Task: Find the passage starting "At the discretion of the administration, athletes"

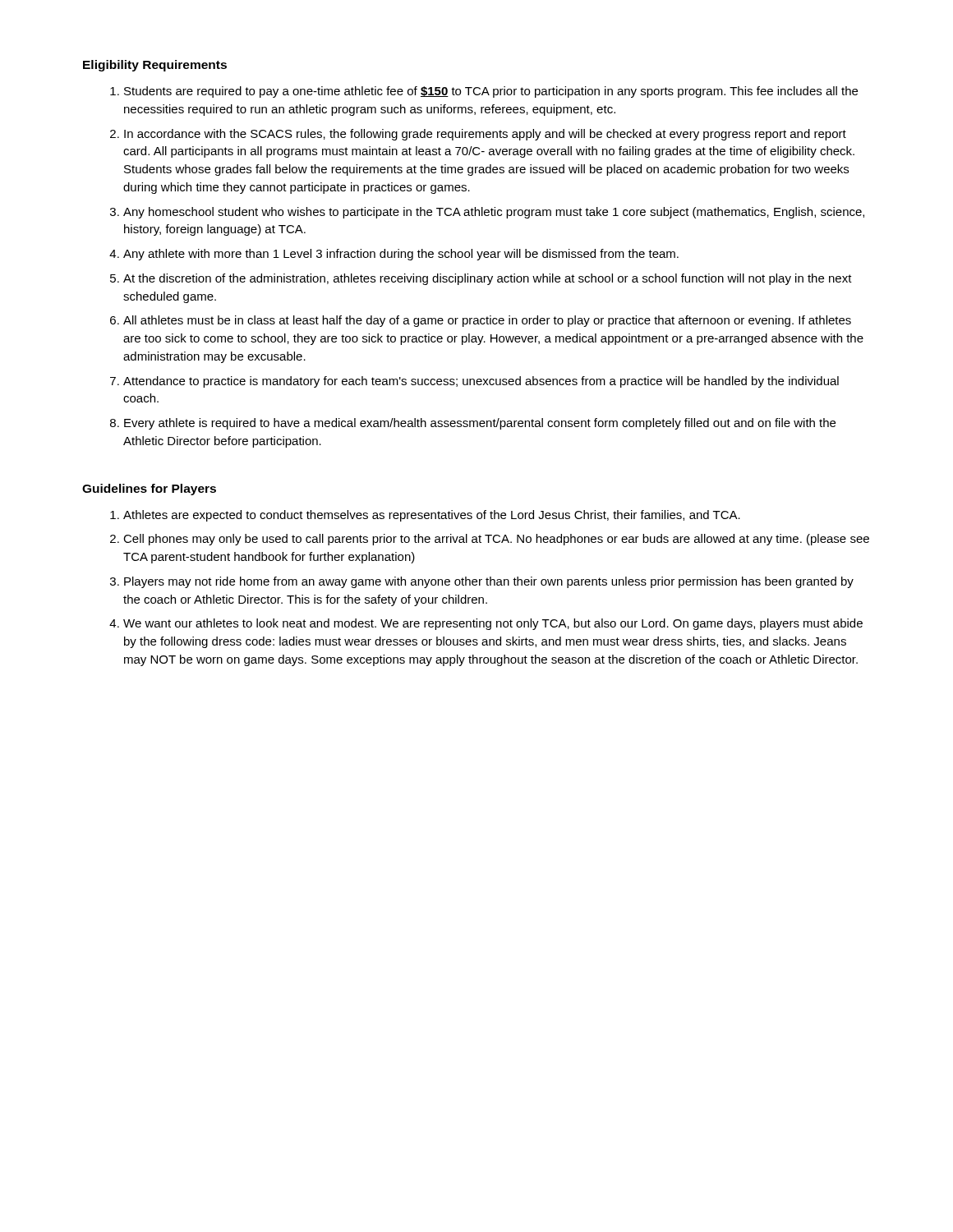Action: click(x=487, y=287)
